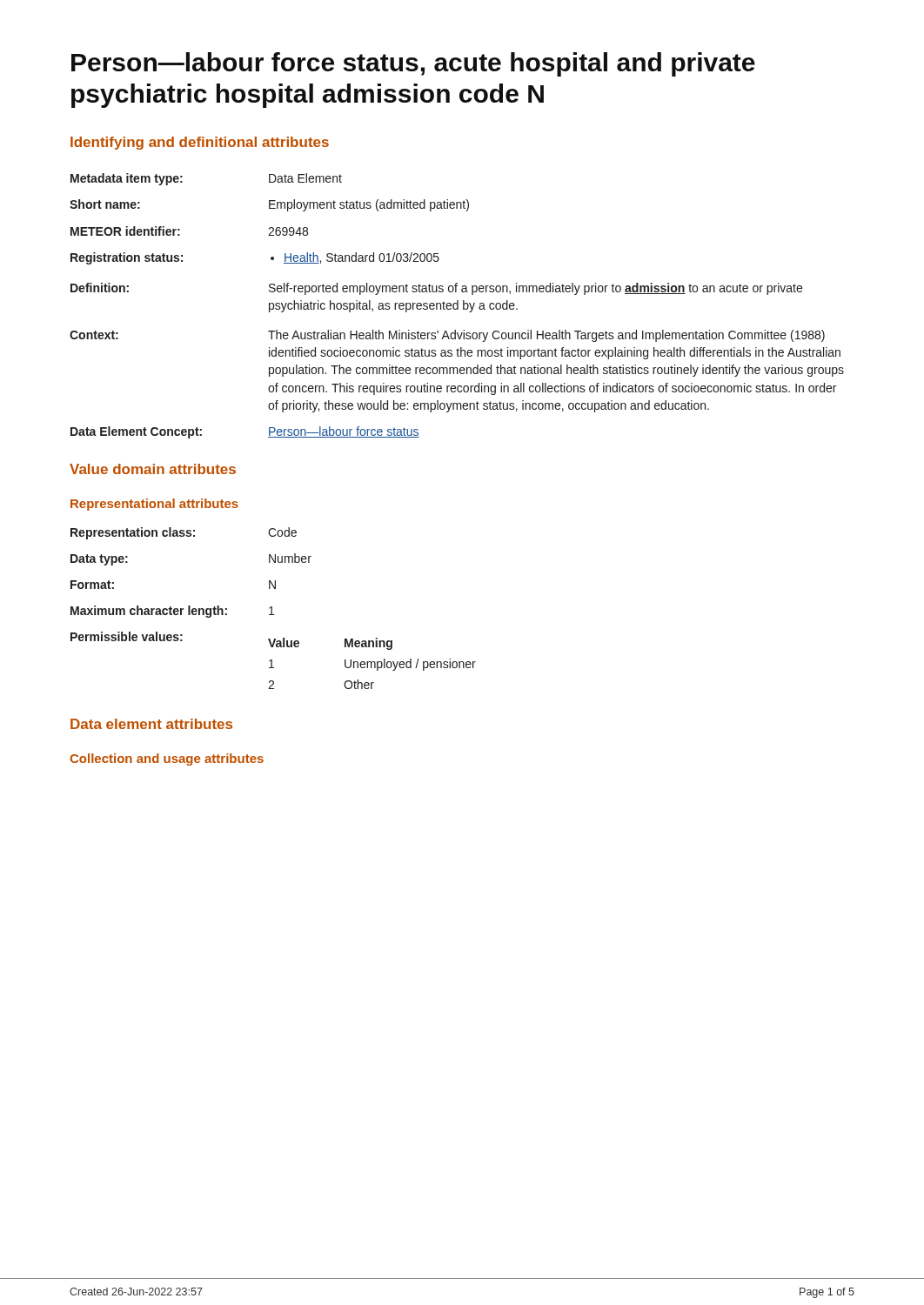Locate the title that opens with "Person—labour force status, acute hospital and"
The image size is (924, 1305).
pyautogui.click(x=462, y=78)
